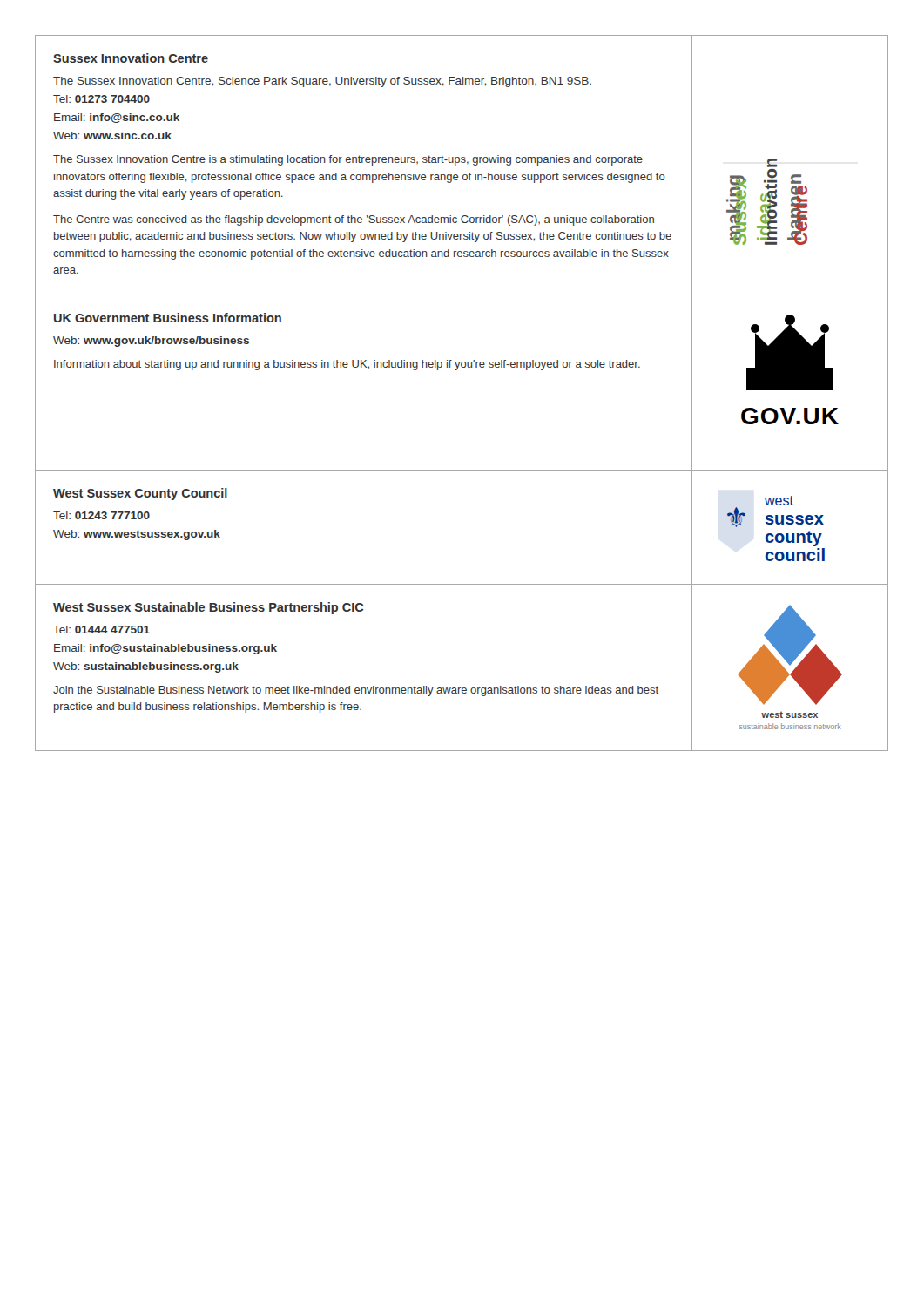
Task: Navigate to the block starting "Sussex Innovation Centre"
Action: (131, 58)
